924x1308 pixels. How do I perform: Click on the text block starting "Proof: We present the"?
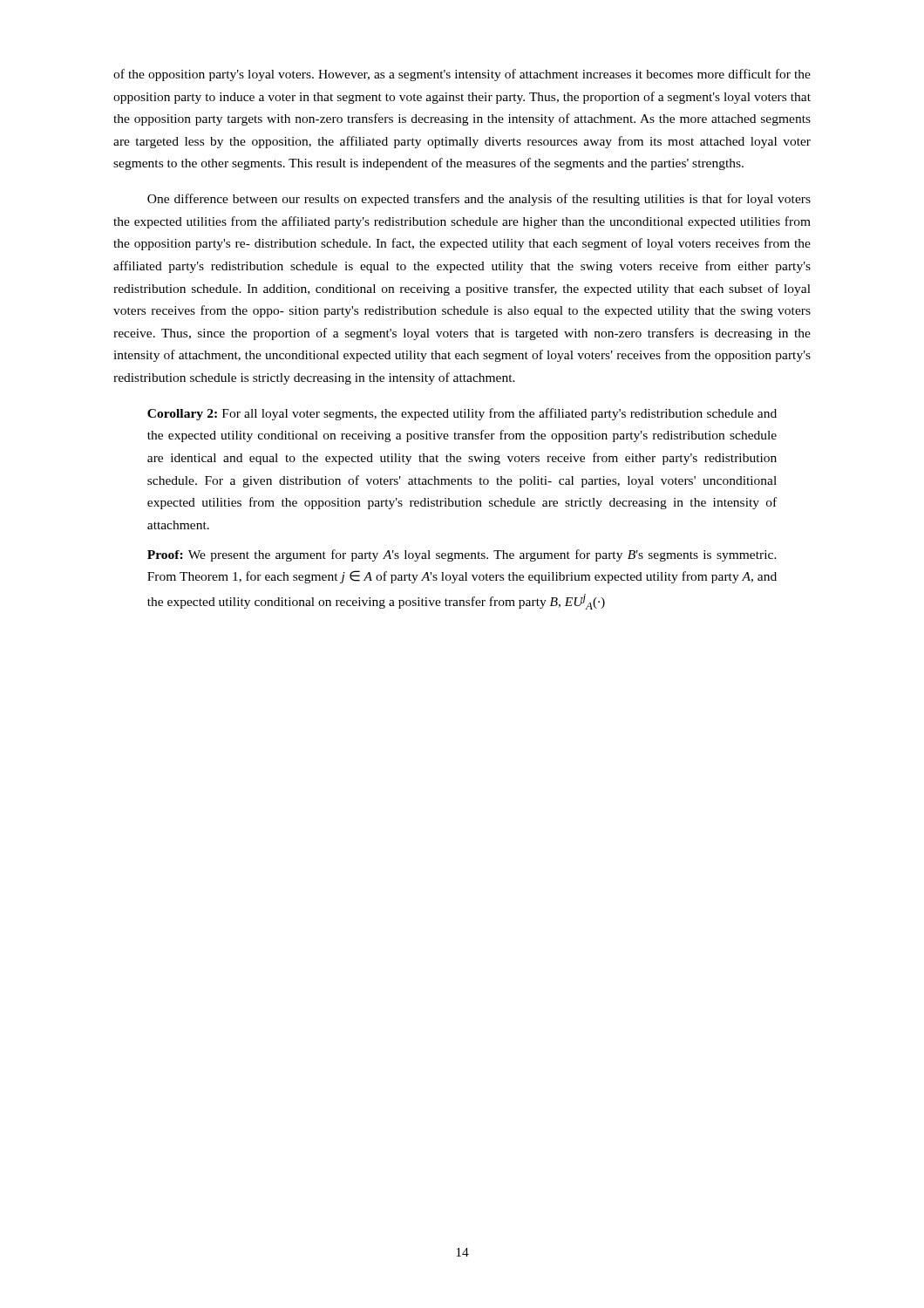[462, 579]
